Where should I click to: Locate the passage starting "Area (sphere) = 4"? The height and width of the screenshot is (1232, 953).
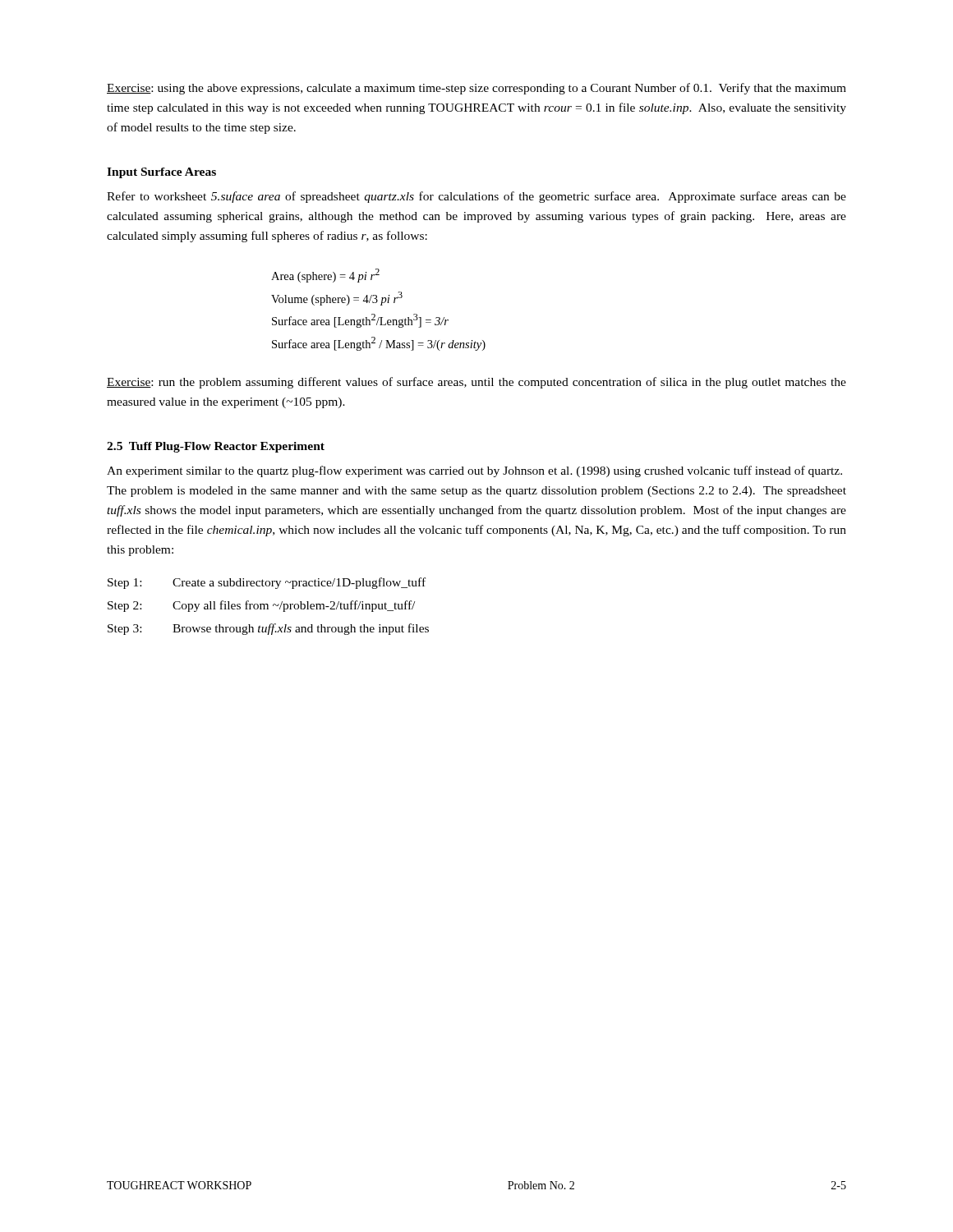coord(378,308)
